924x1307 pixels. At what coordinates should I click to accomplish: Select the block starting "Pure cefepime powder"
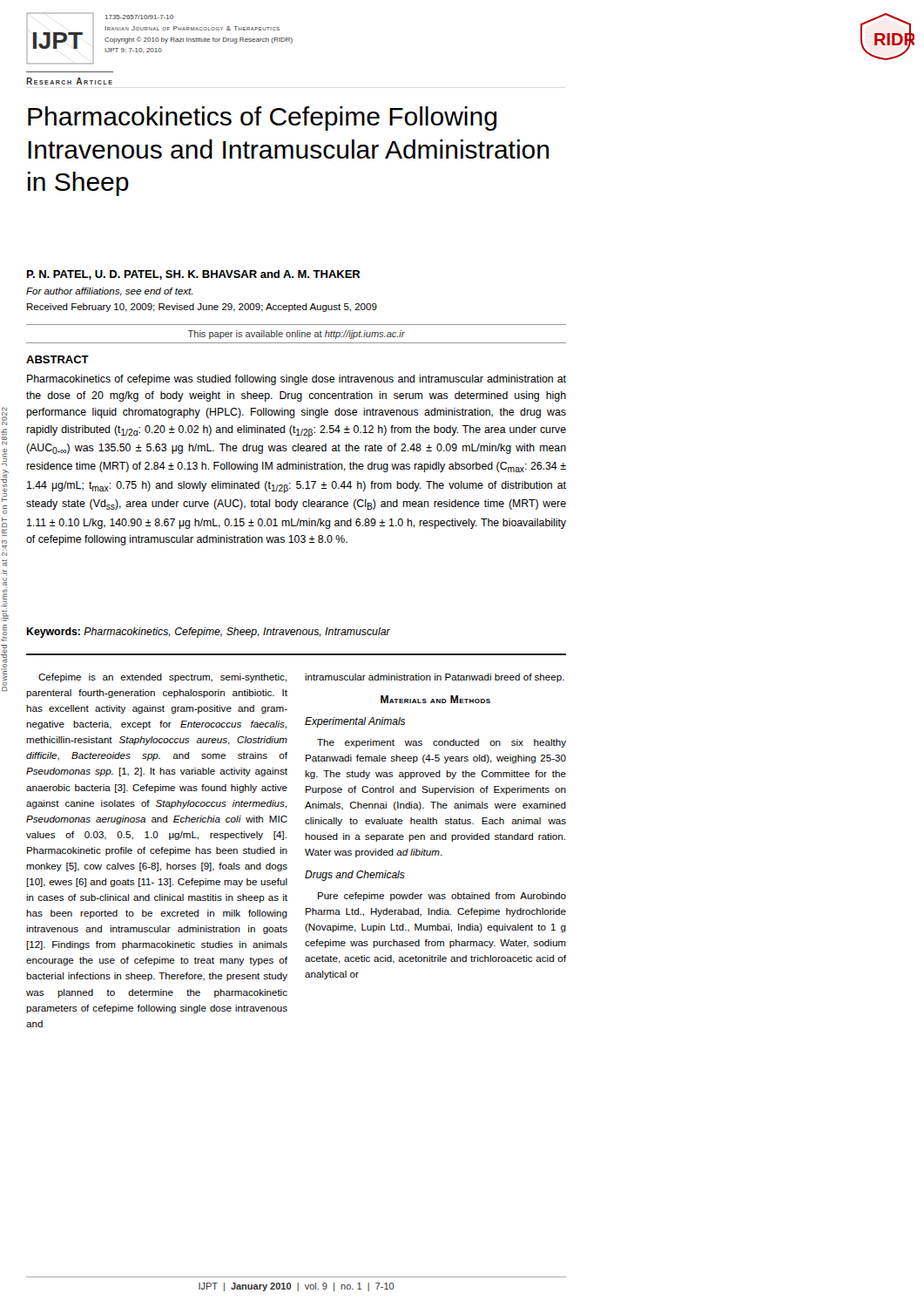click(435, 935)
